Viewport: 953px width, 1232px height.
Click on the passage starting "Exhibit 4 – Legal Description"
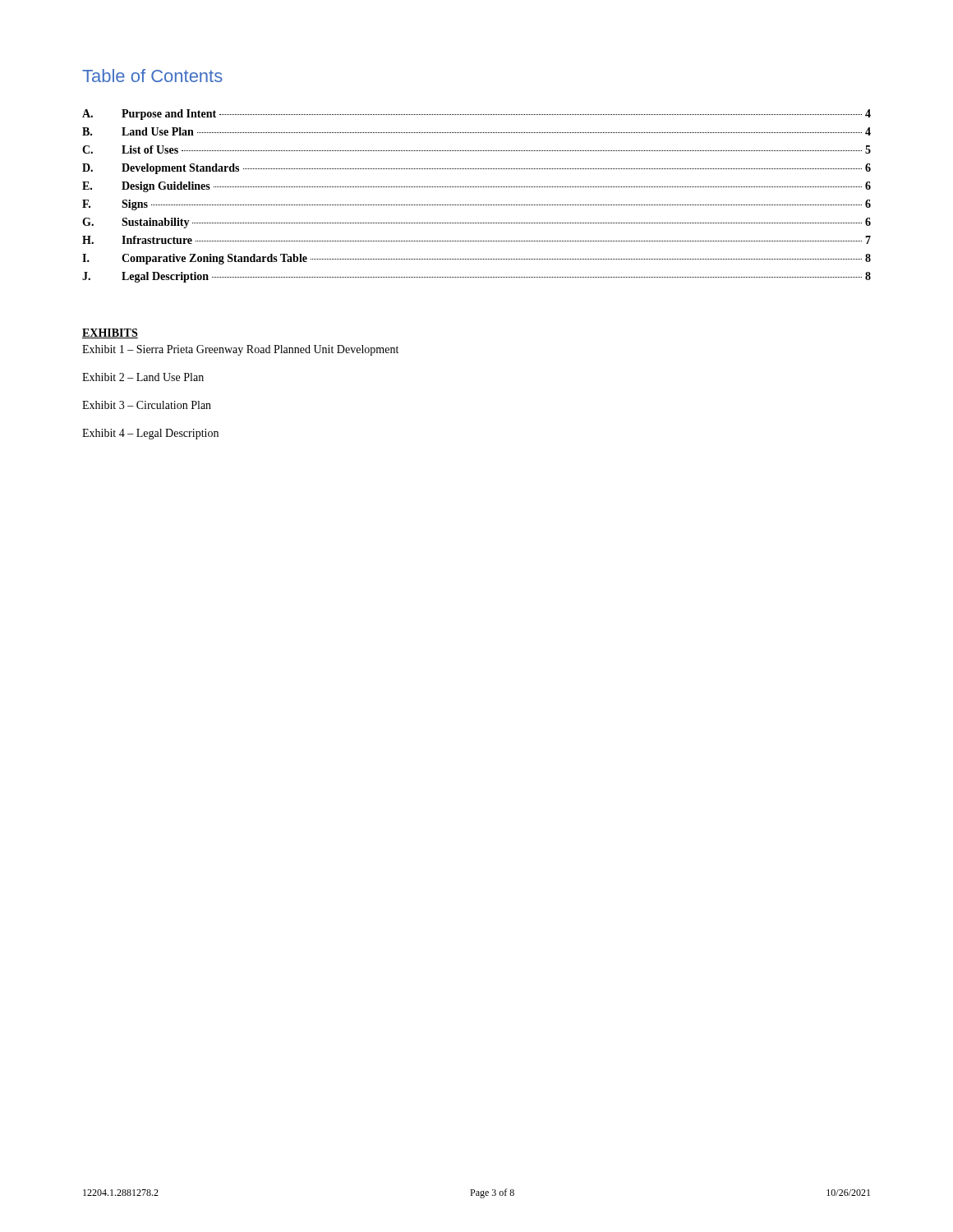coord(151,433)
